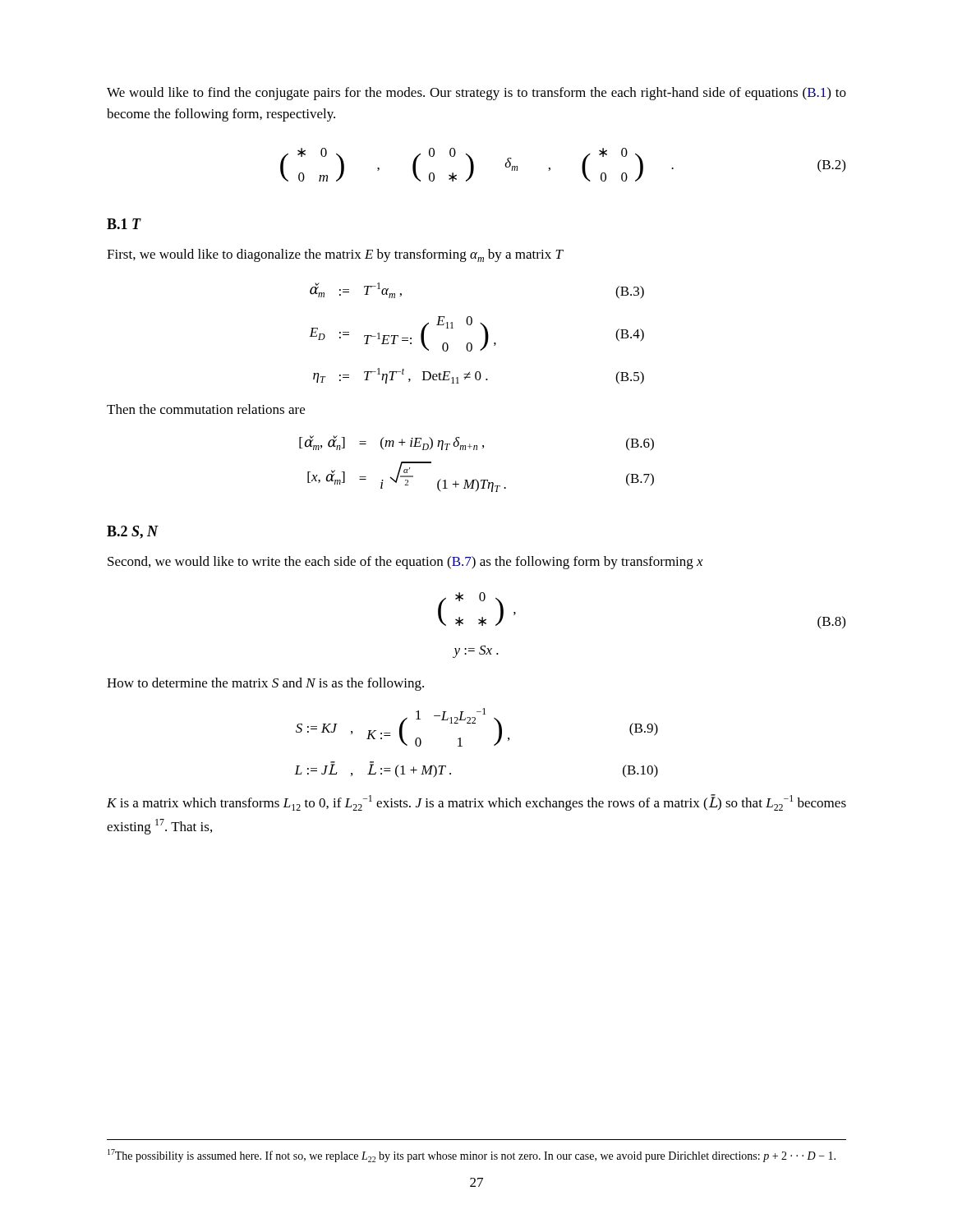Locate the block starting "α̌m := T−1αm , (B.3) ED := T−1ET"
953x1232 pixels.
coord(476,334)
